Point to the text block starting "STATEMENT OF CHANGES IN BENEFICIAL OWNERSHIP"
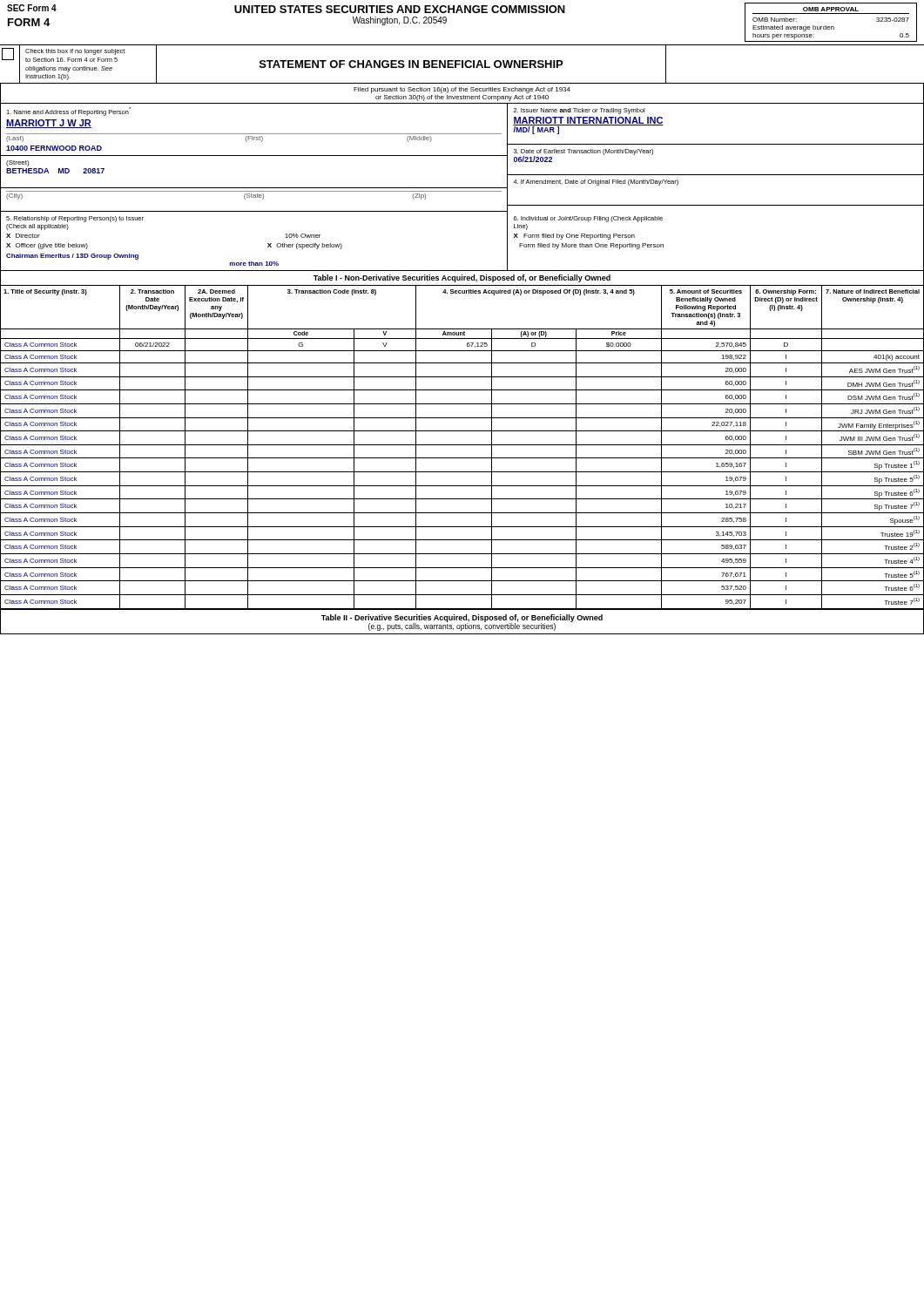This screenshot has width=924, height=1307. point(411,64)
